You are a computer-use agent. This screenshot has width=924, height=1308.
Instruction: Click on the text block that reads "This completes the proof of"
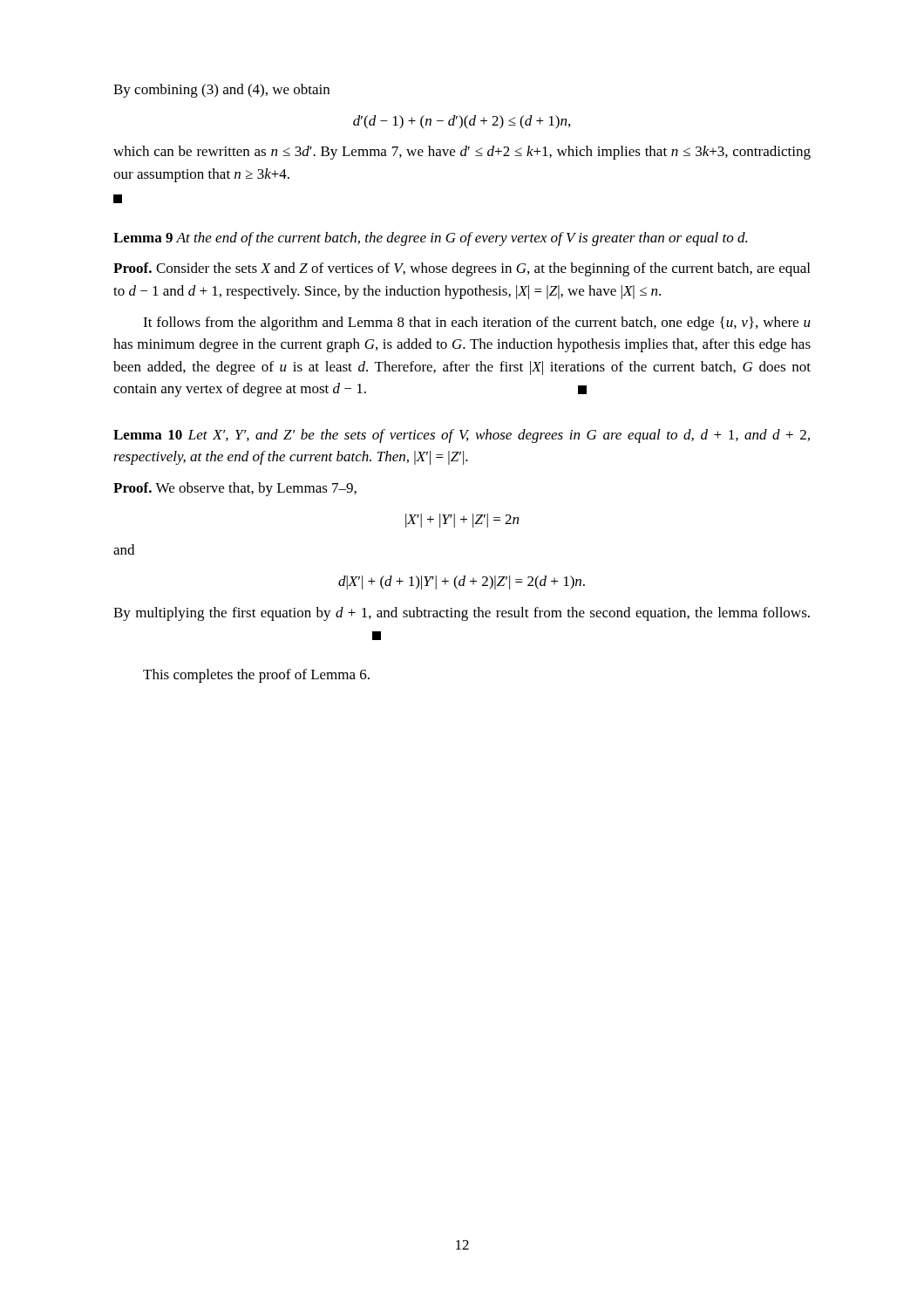tap(256, 676)
